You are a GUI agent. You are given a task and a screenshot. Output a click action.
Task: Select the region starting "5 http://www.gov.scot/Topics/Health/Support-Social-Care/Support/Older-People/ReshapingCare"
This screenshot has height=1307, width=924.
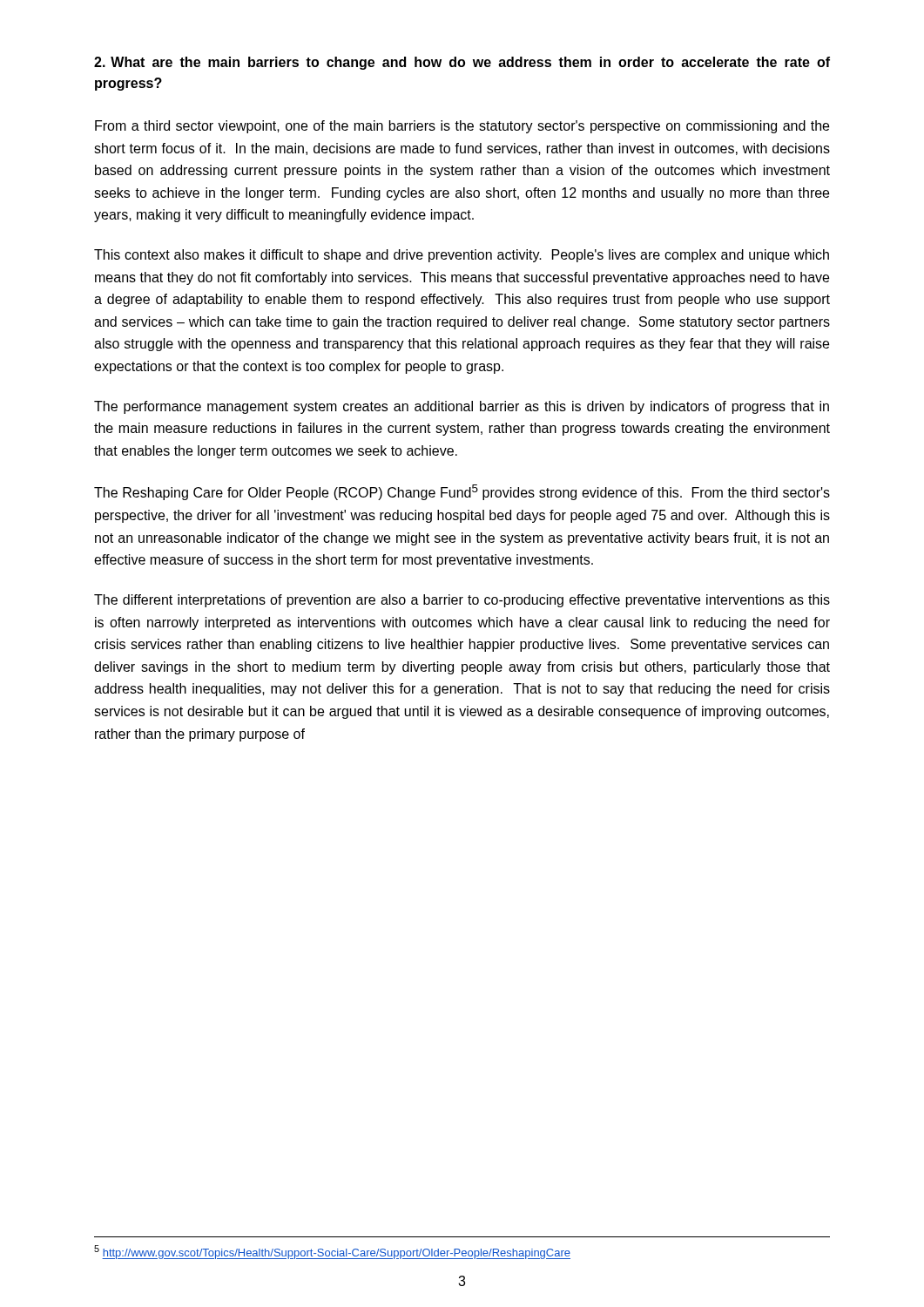(x=332, y=1252)
